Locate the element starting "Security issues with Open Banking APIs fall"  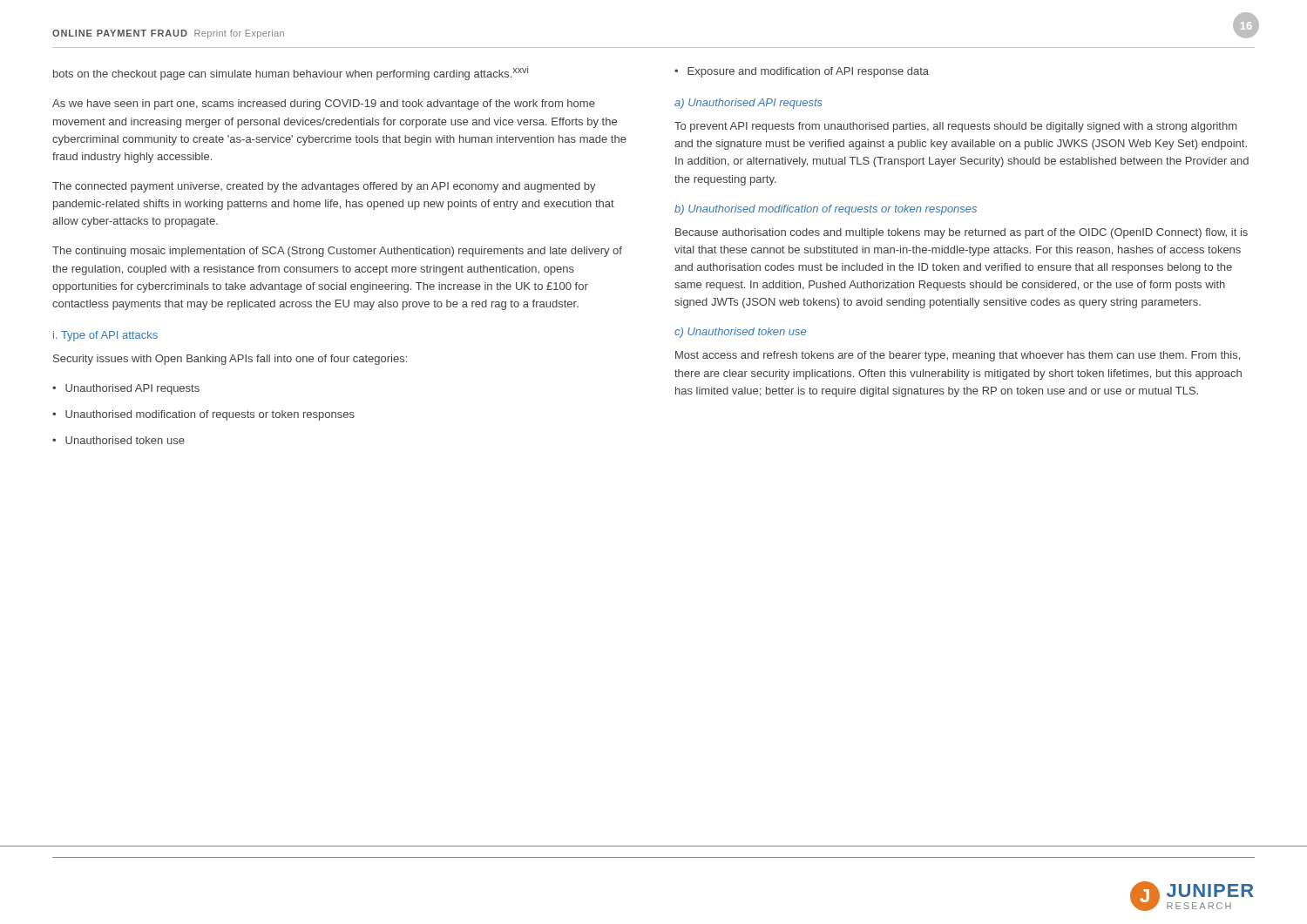point(230,358)
